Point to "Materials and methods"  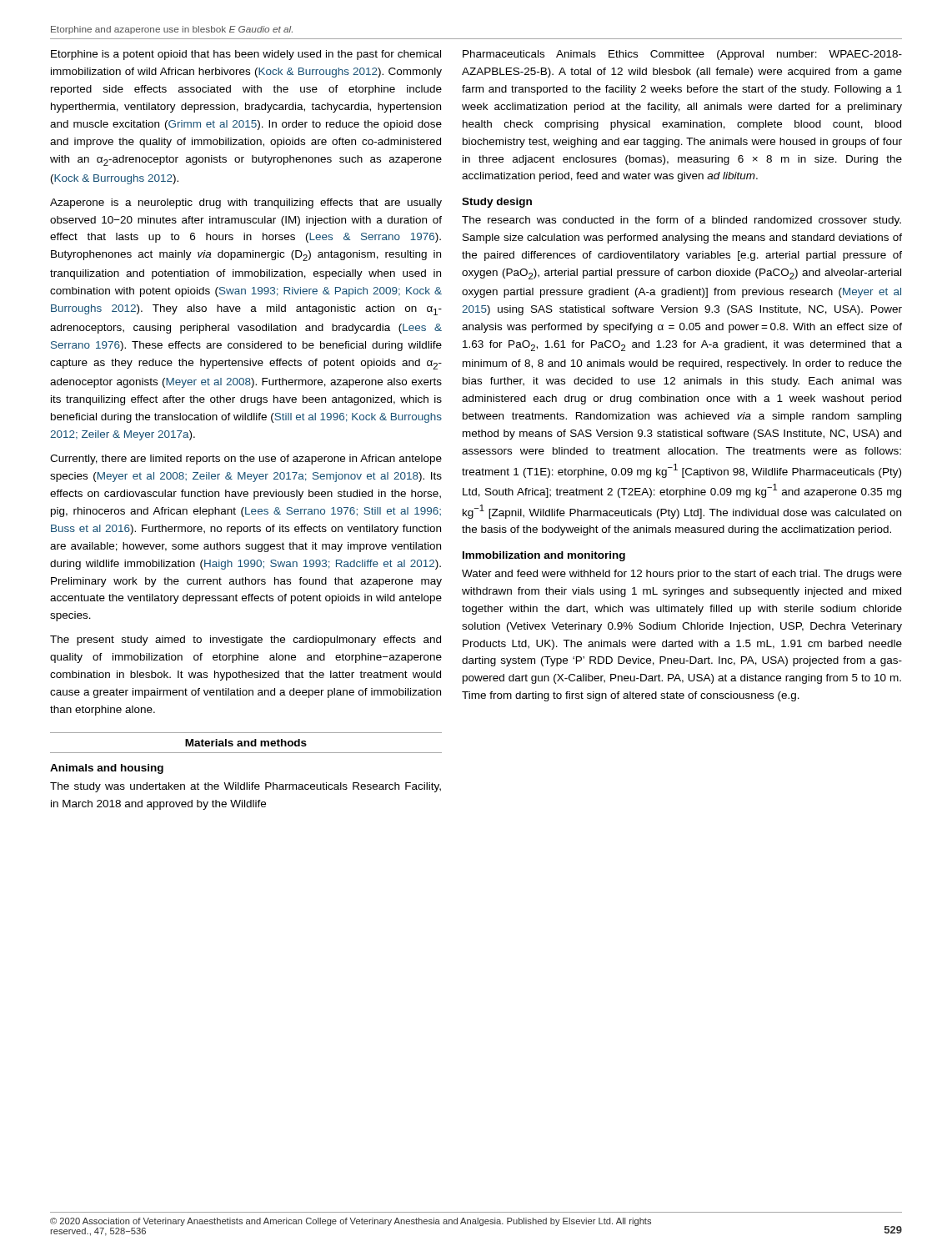[x=246, y=743]
